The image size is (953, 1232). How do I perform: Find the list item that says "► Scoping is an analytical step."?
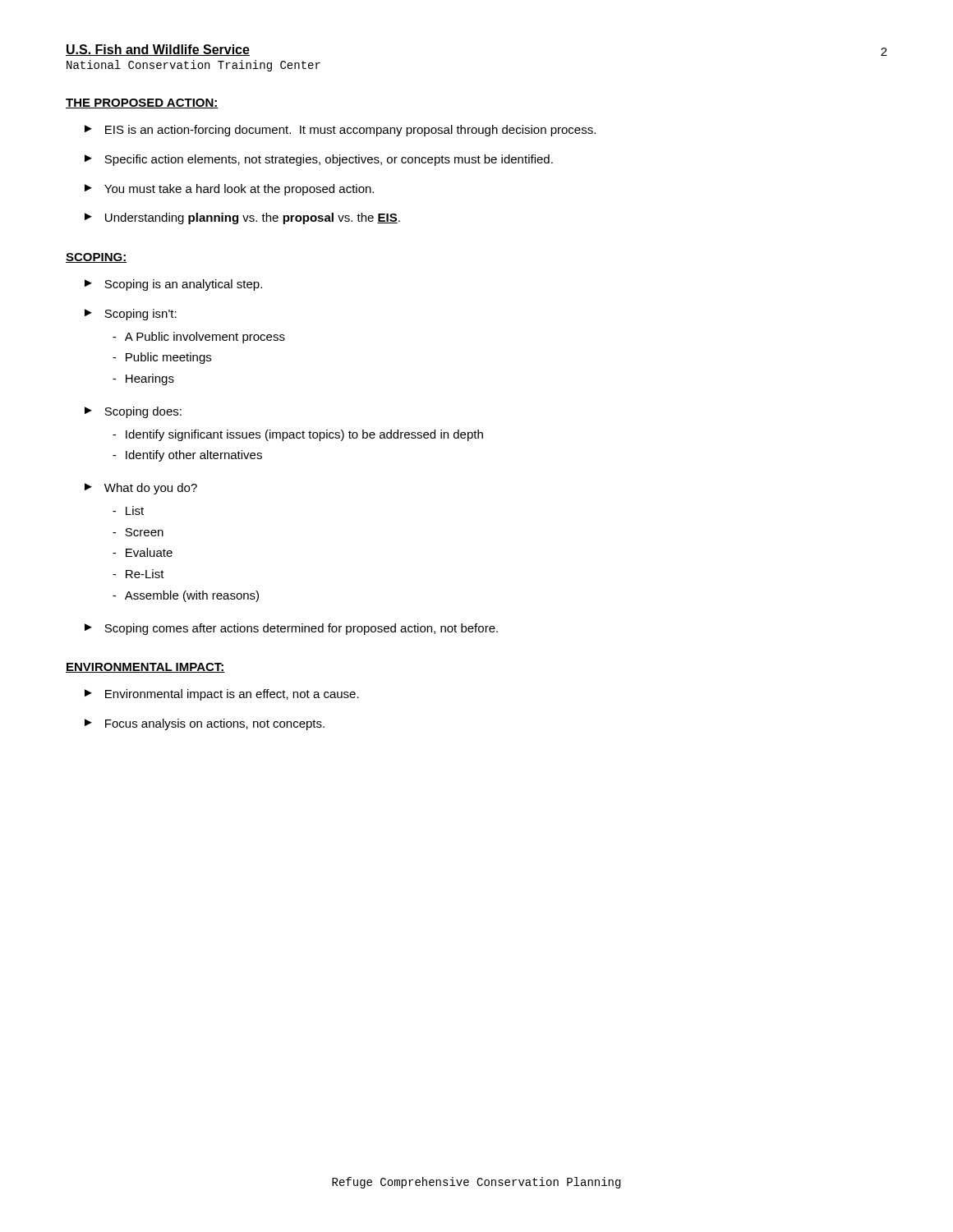coord(173,284)
